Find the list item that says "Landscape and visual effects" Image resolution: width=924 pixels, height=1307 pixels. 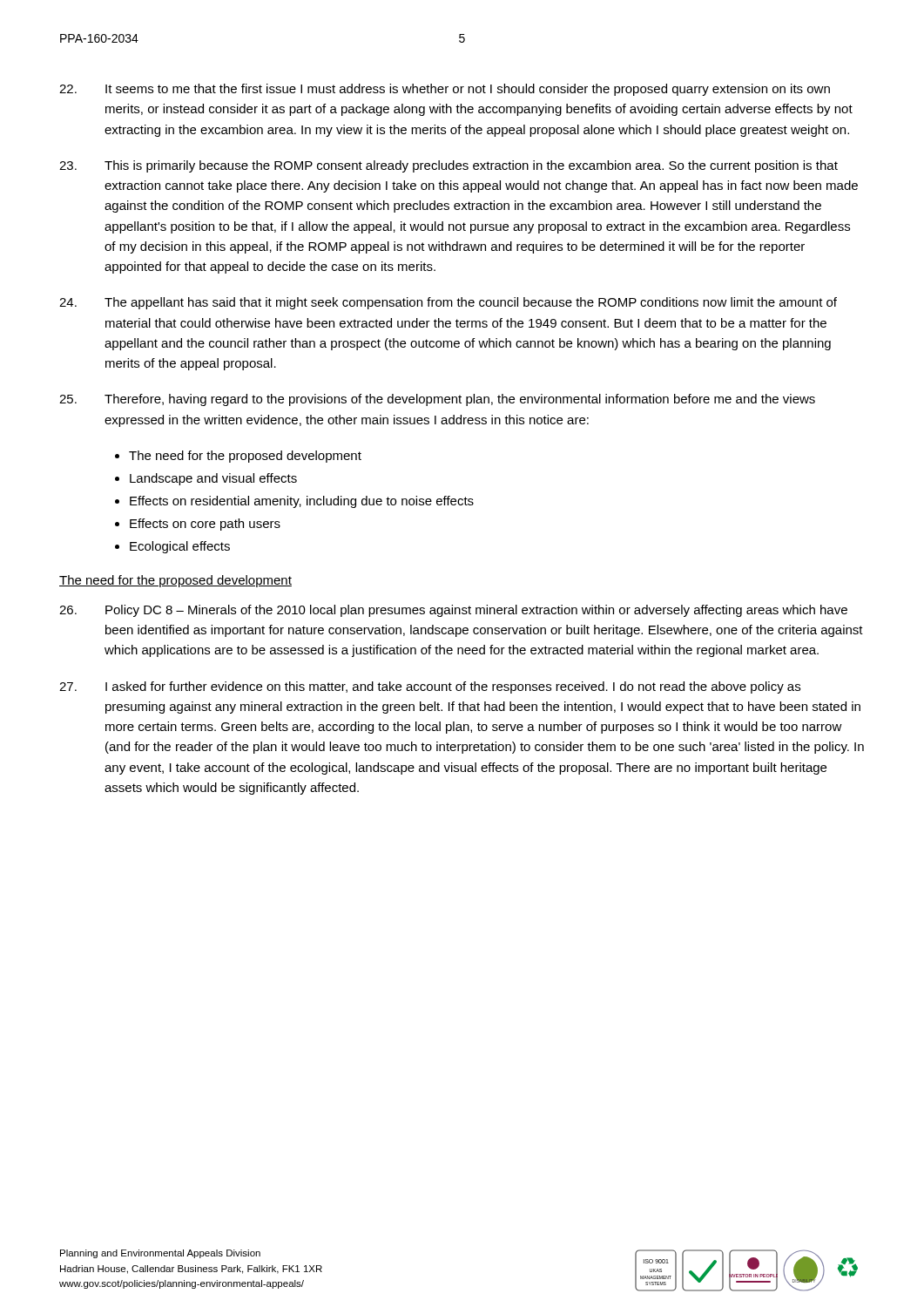click(x=213, y=478)
